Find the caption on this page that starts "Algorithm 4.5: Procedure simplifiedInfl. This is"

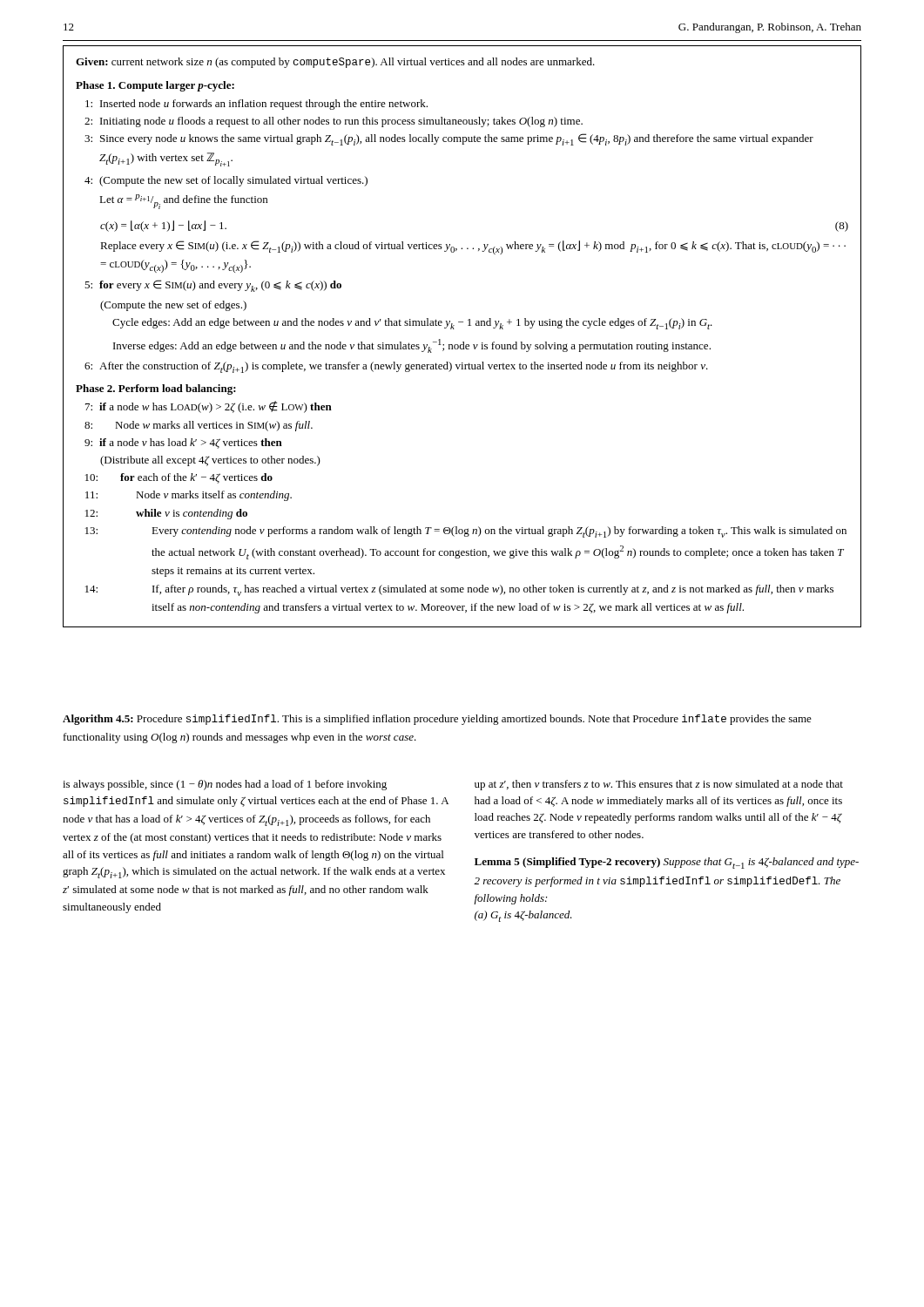[437, 727]
